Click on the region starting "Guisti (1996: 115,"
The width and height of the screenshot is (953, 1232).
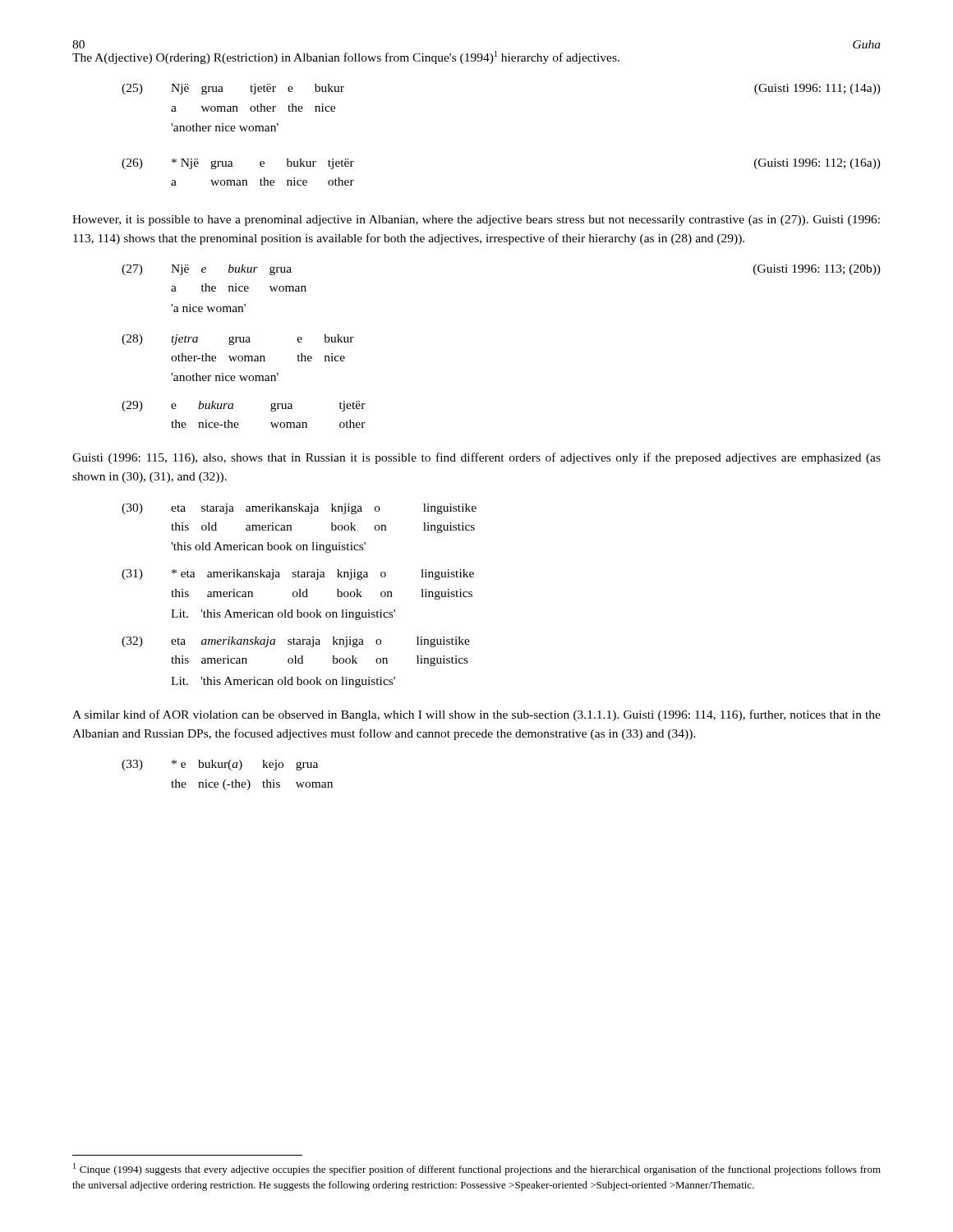pyautogui.click(x=476, y=467)
